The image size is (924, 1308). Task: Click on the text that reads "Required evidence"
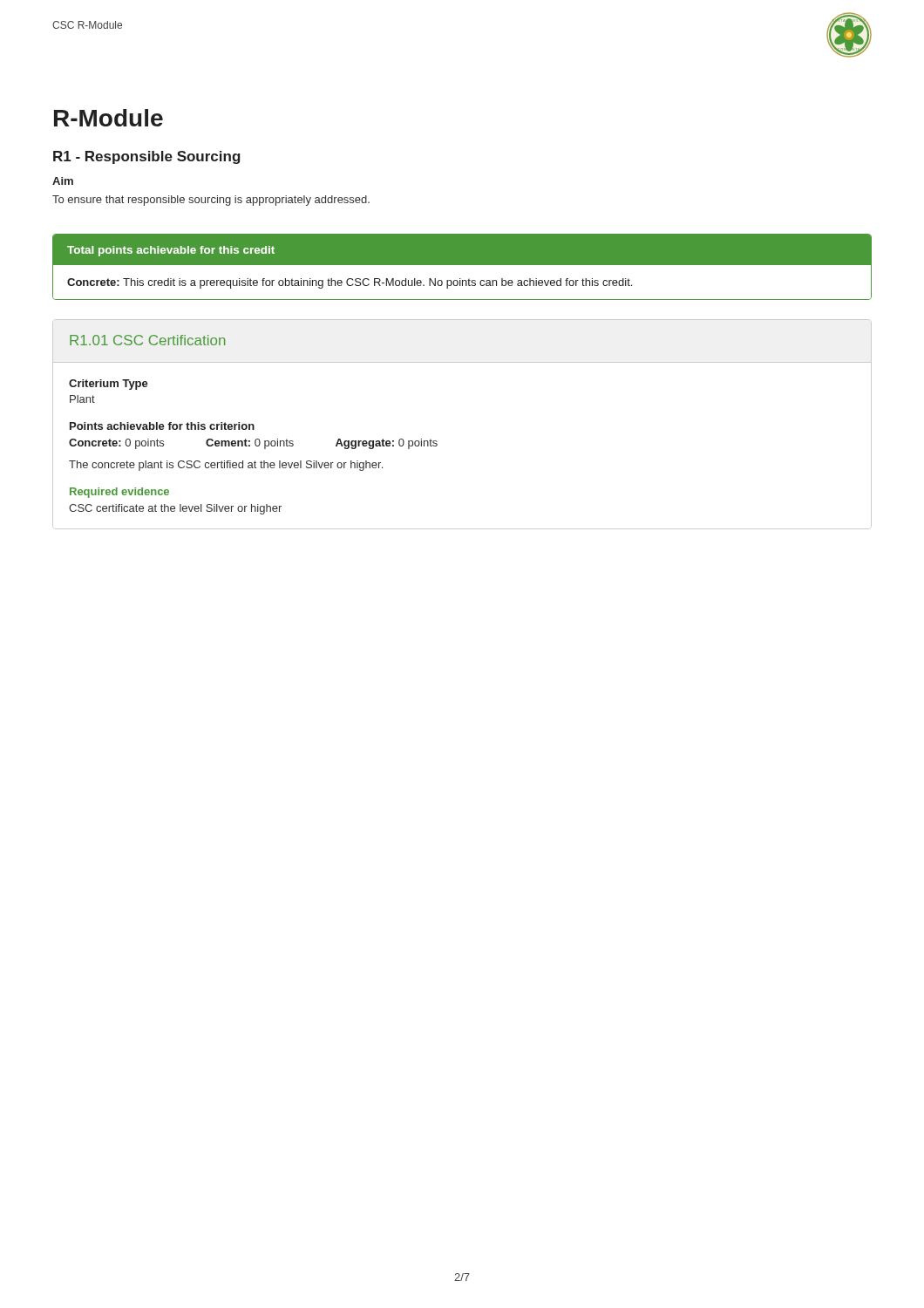(119, 491)
